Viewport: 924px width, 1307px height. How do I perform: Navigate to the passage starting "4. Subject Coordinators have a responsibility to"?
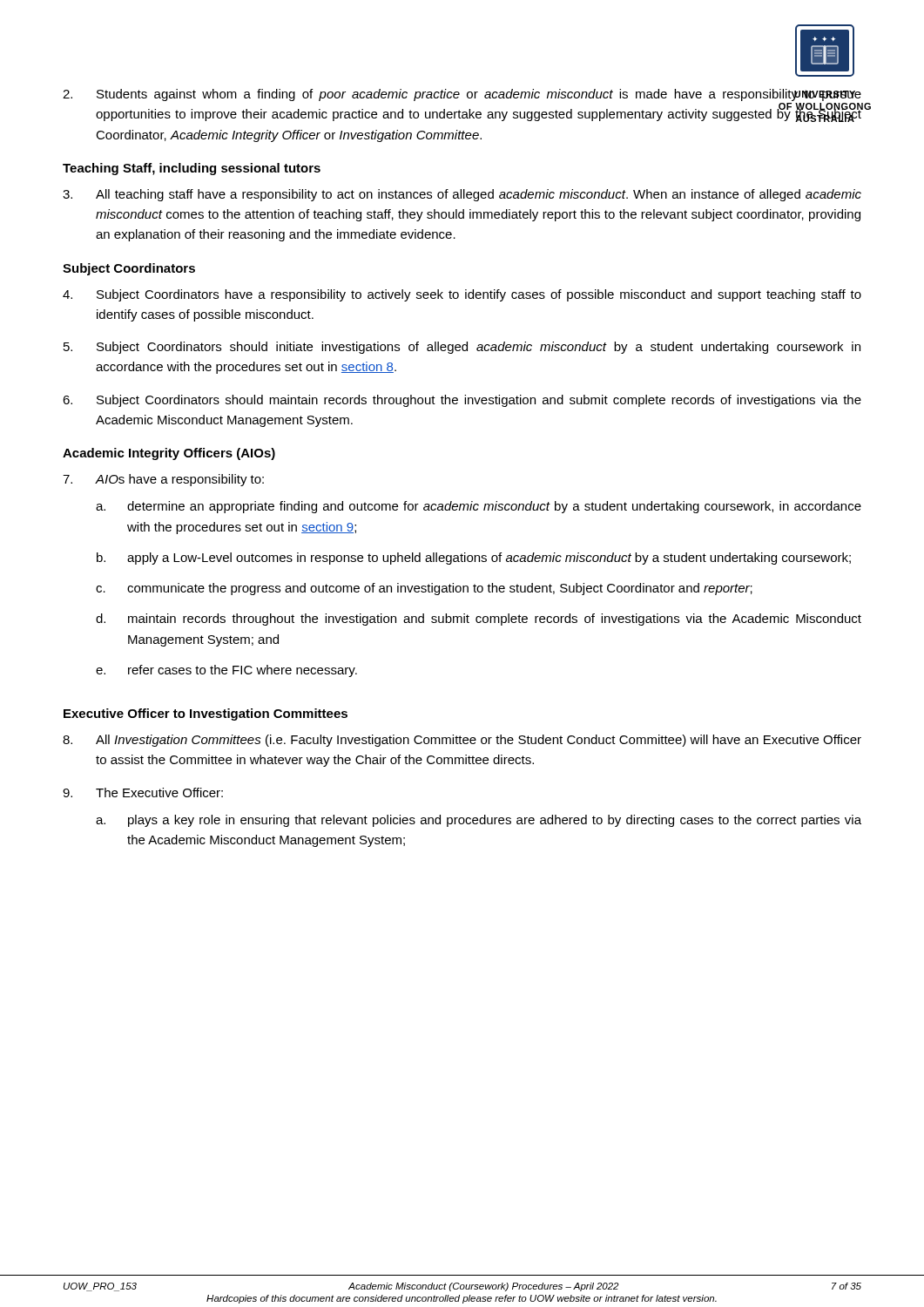click(x=462, y=304)
